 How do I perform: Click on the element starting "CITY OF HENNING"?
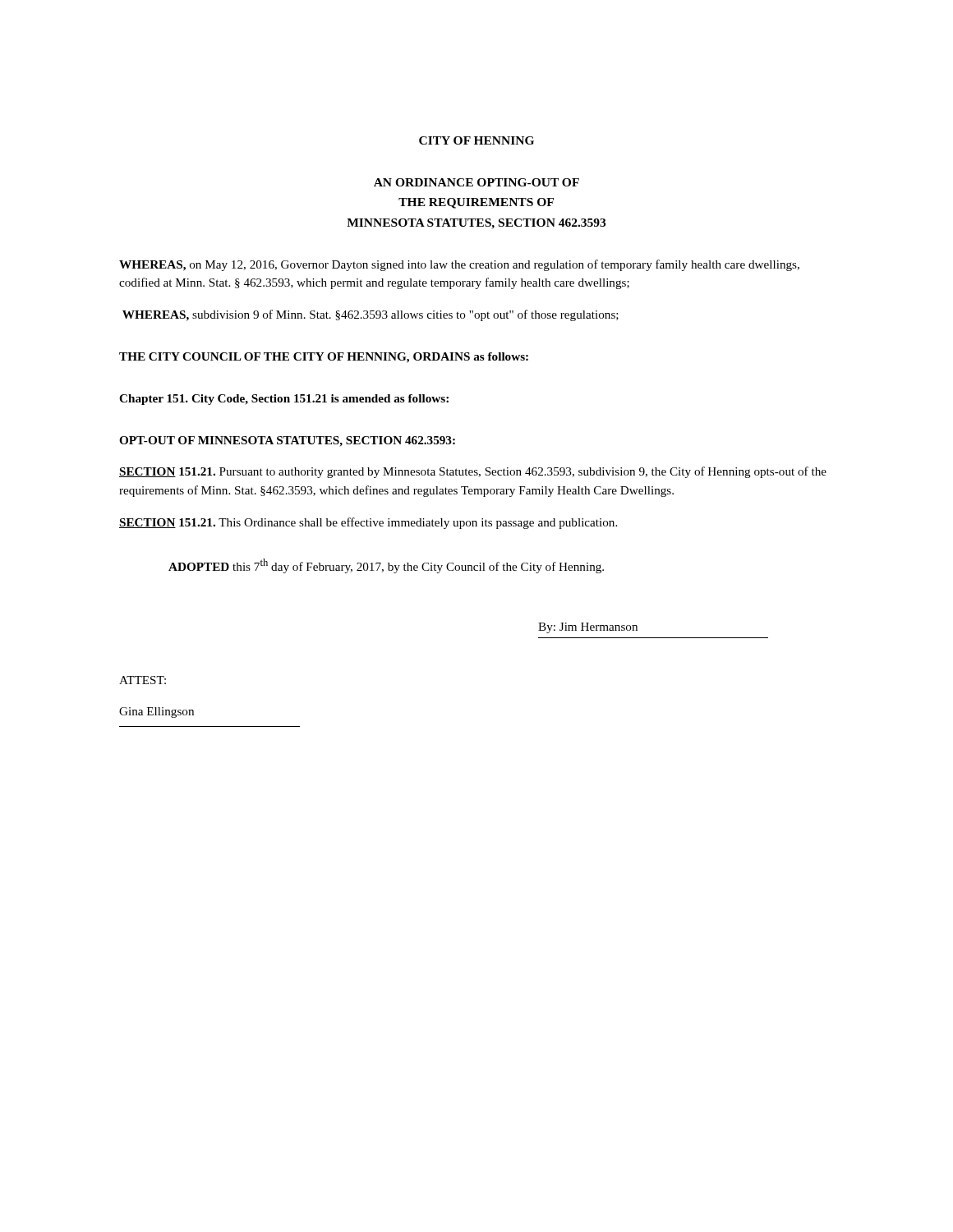(476, 140)
